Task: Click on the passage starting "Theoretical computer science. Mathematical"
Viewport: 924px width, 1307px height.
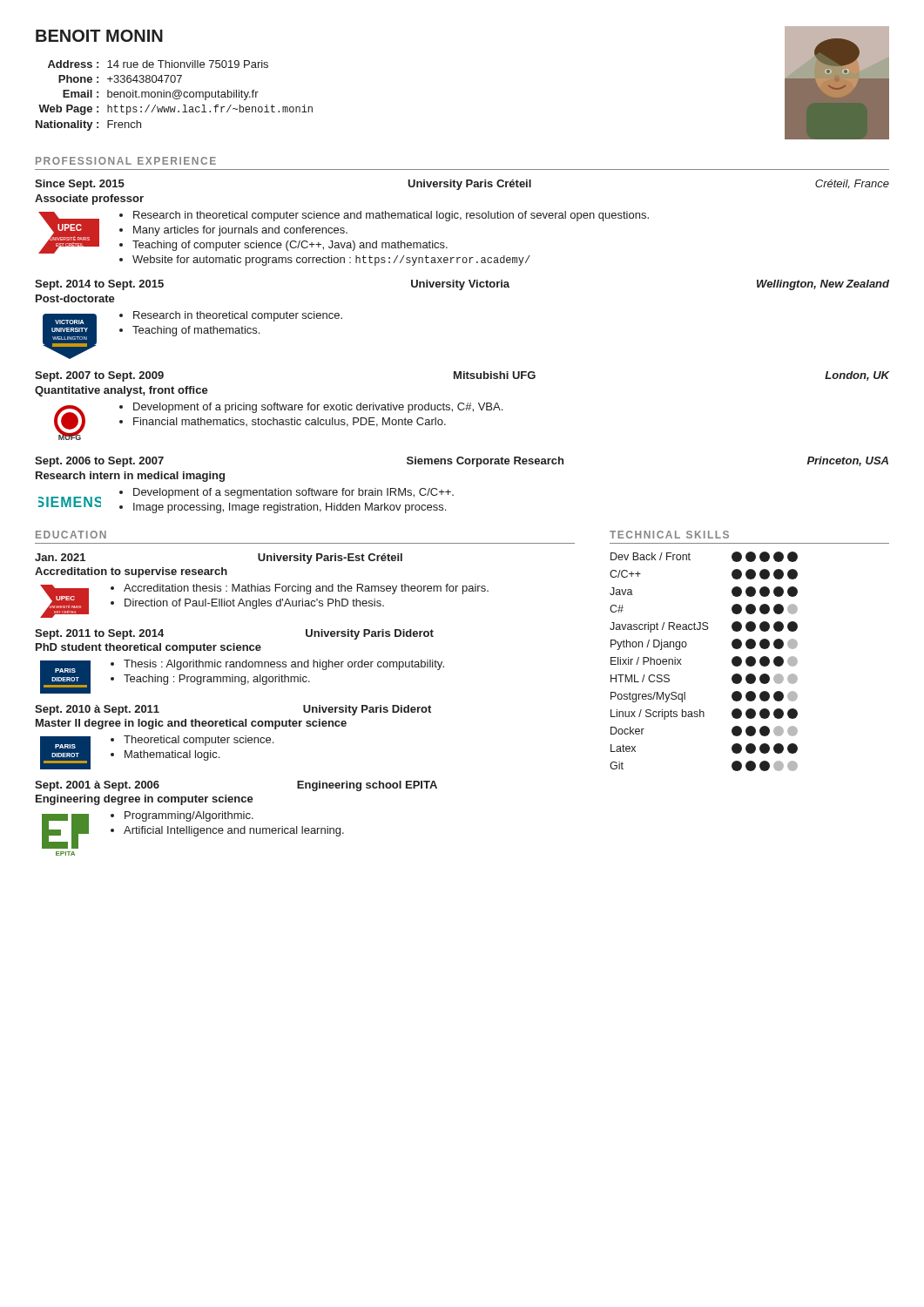Action: [192, 741]
